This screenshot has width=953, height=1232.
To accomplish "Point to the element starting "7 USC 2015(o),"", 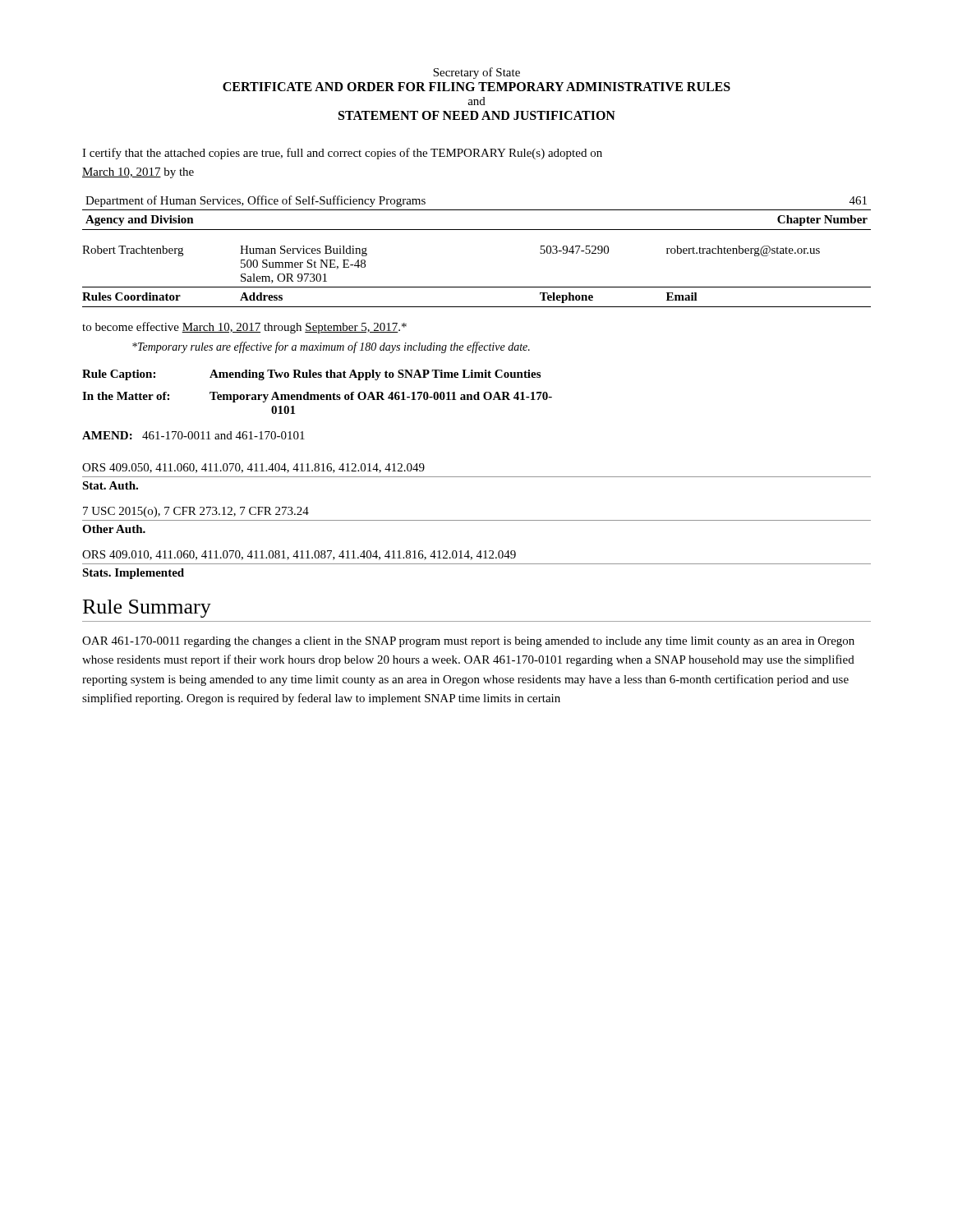I will point(476,520).
